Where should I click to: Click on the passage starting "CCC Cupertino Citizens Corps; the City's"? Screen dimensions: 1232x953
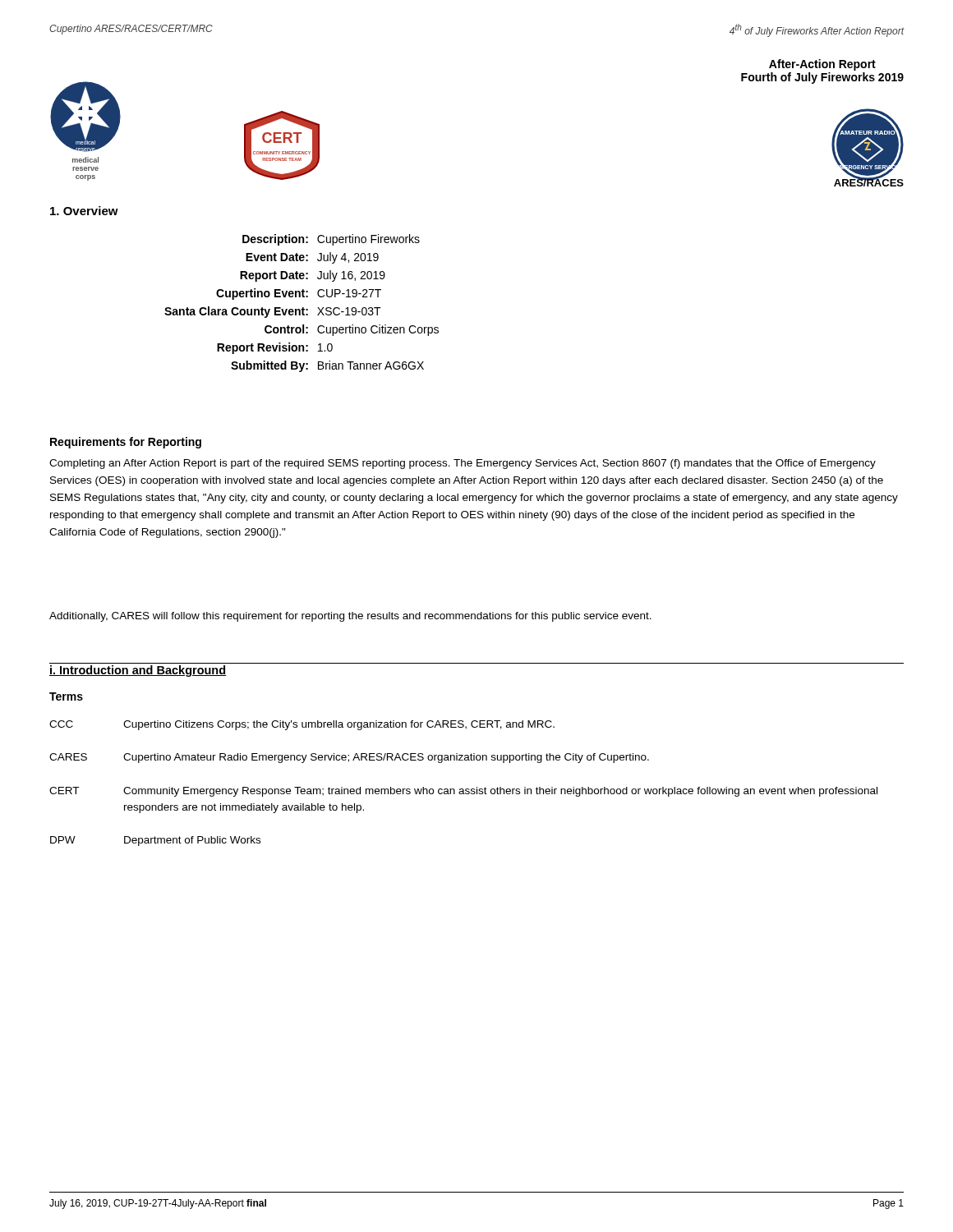(x=476, y=724)
